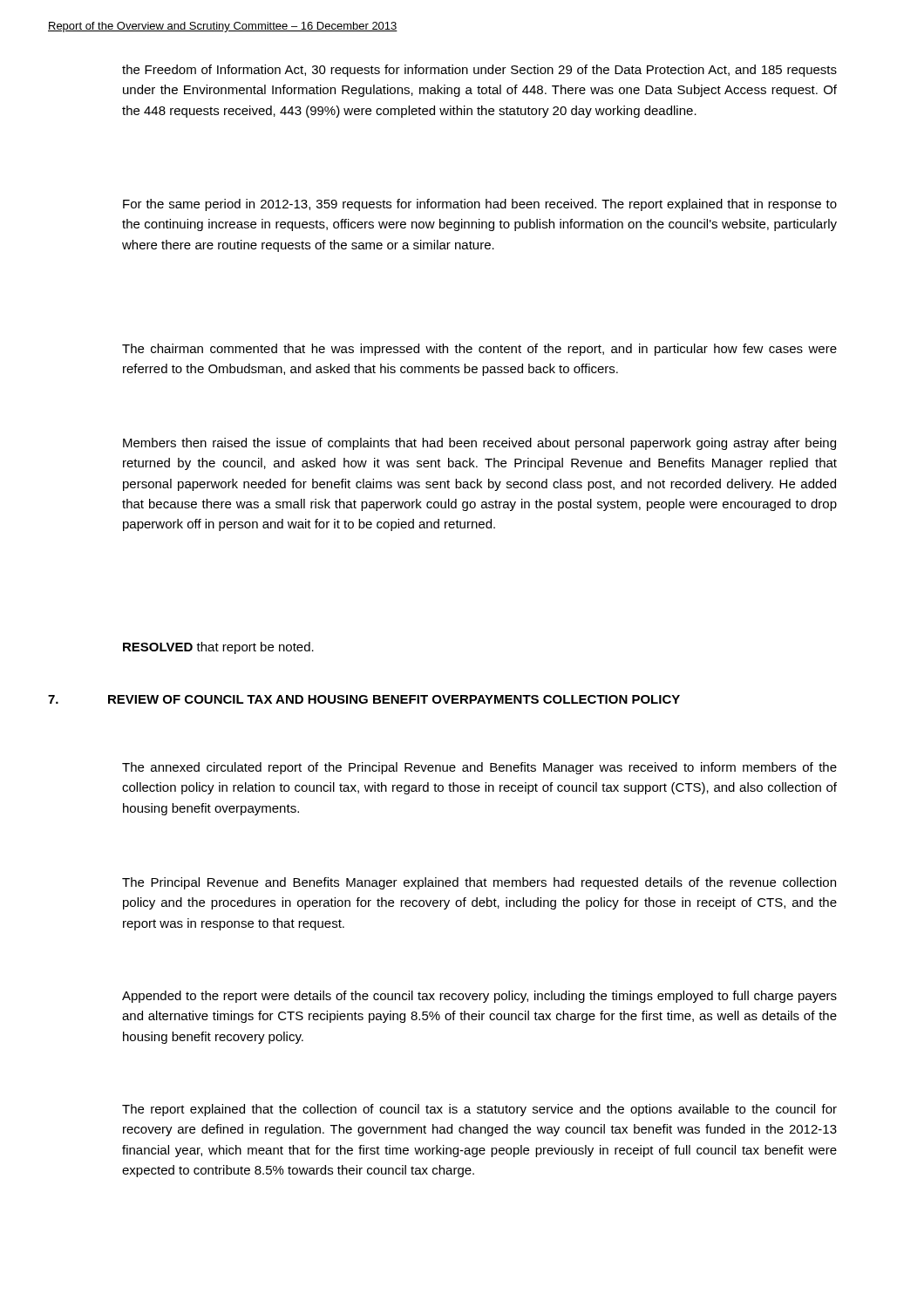
Task: Find the section header containing "7. REVIEW OF COUNCIL TAX AND"
Action: [364, 699]
